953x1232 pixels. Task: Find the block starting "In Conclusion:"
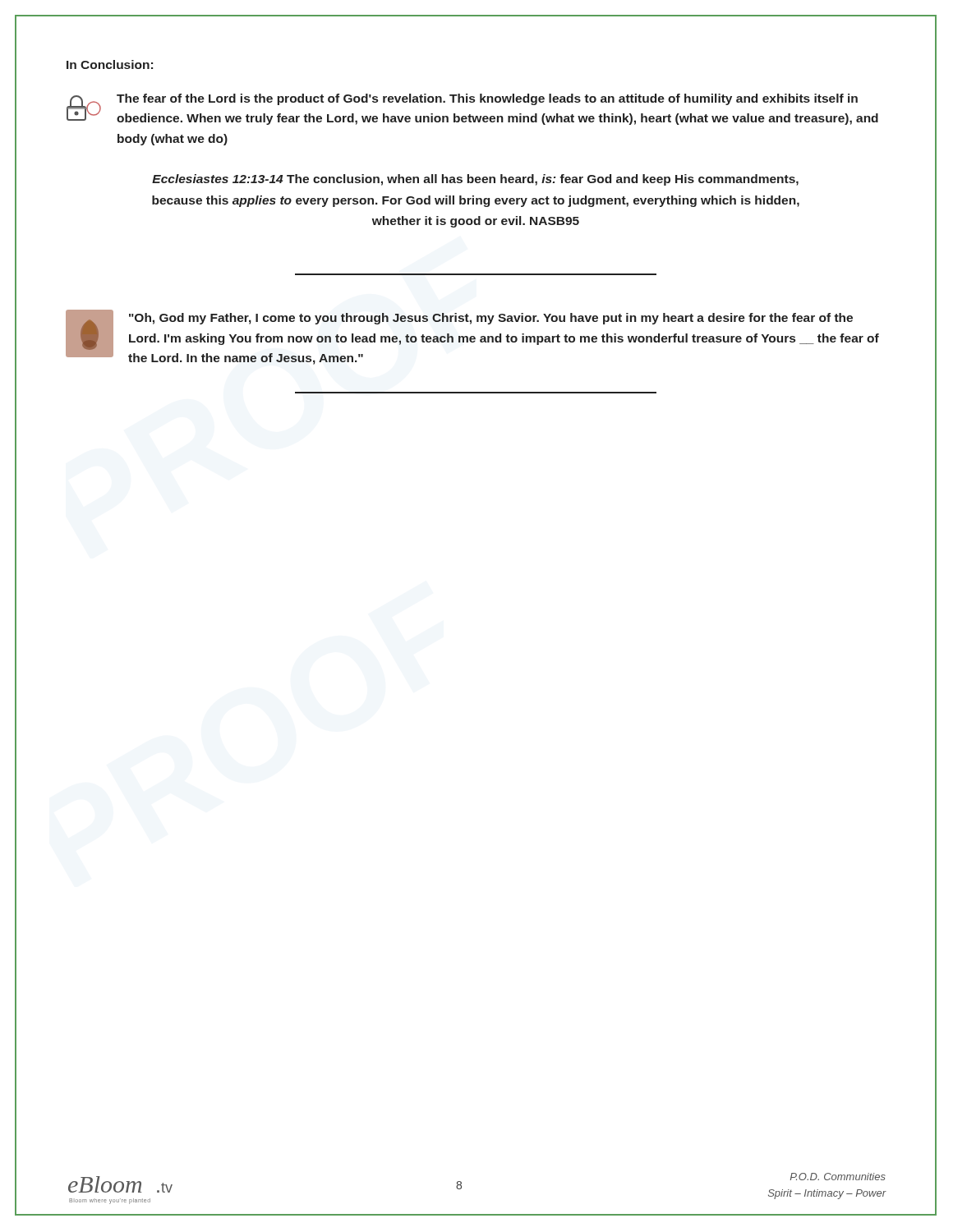[x=110, y=64]
